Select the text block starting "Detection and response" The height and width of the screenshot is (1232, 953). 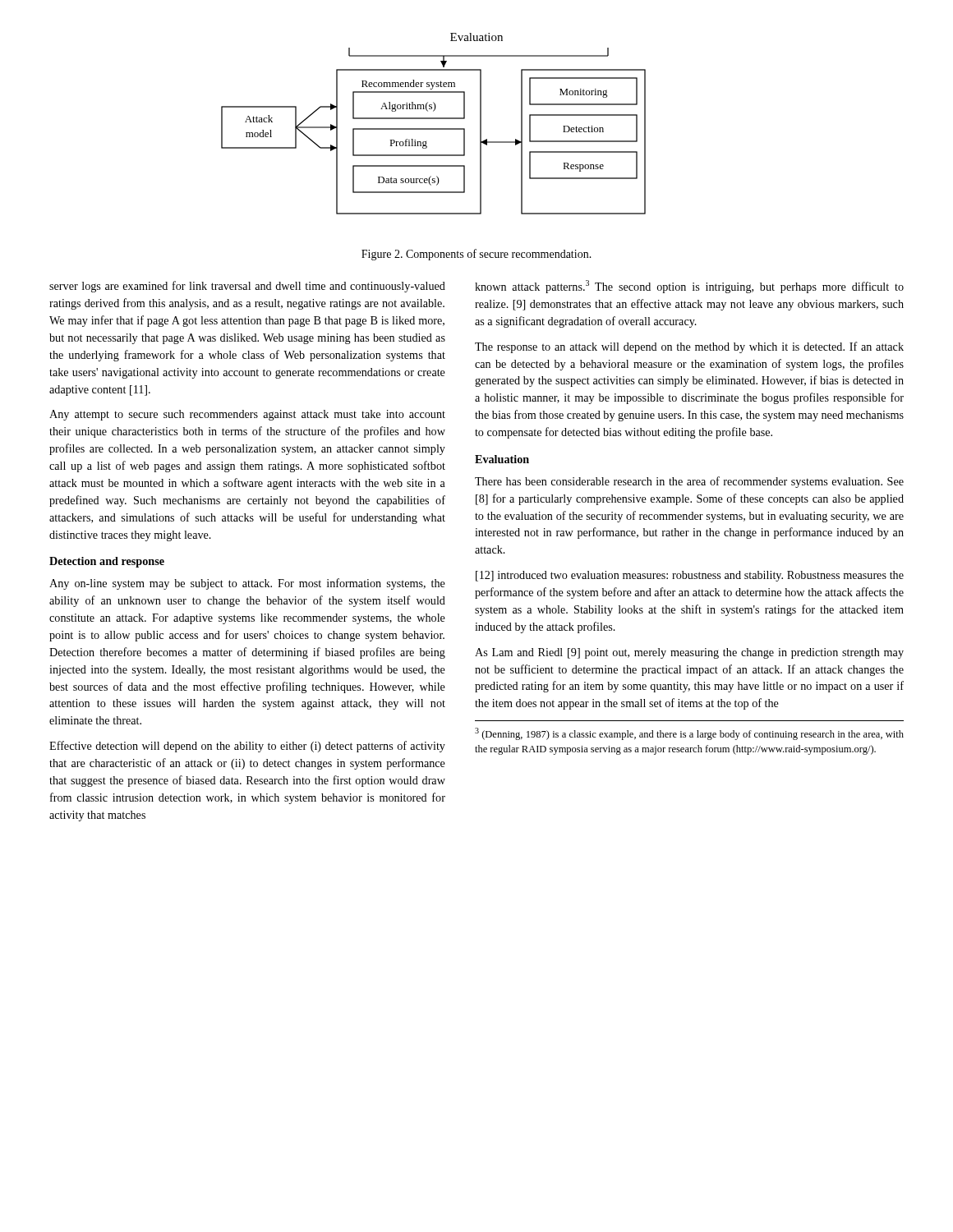[x=107, y=561]
